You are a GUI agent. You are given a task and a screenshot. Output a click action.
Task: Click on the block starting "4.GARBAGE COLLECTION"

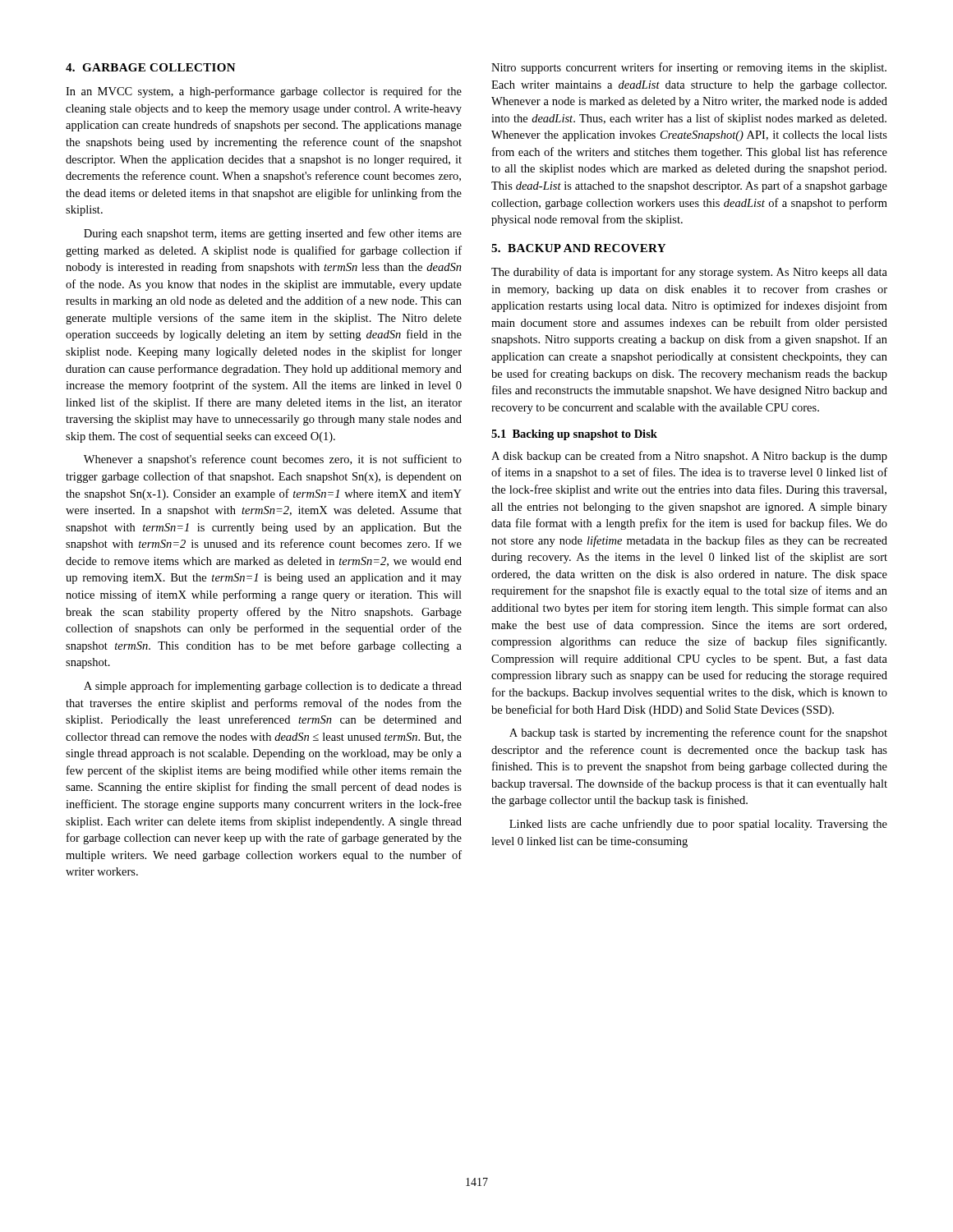pyautogui.click(x=151, y=67)
